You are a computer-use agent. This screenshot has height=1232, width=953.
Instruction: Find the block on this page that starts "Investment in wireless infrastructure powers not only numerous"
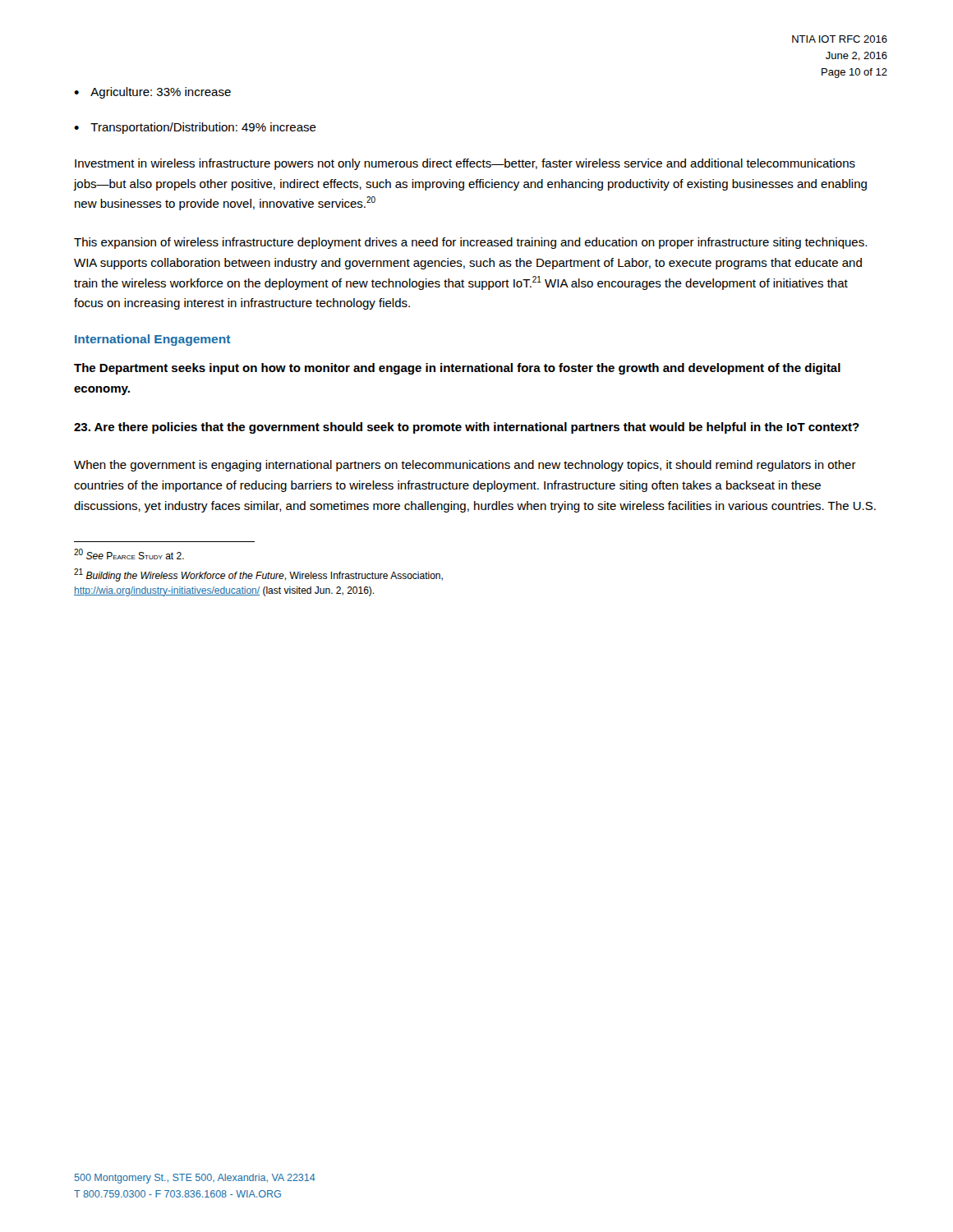pyautogui.click(x=471, y=183)
